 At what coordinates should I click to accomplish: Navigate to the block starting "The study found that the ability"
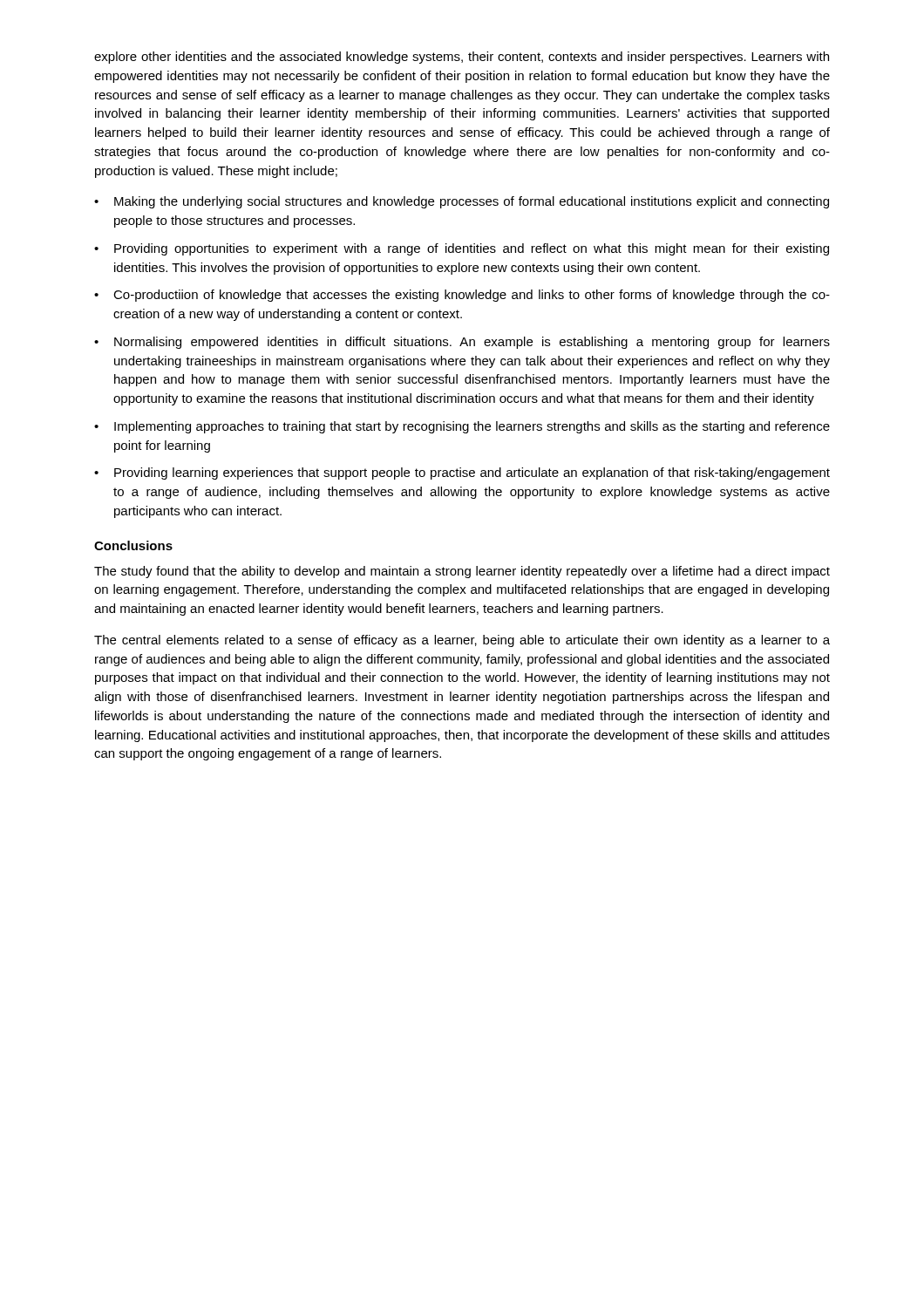pos(462,589)
